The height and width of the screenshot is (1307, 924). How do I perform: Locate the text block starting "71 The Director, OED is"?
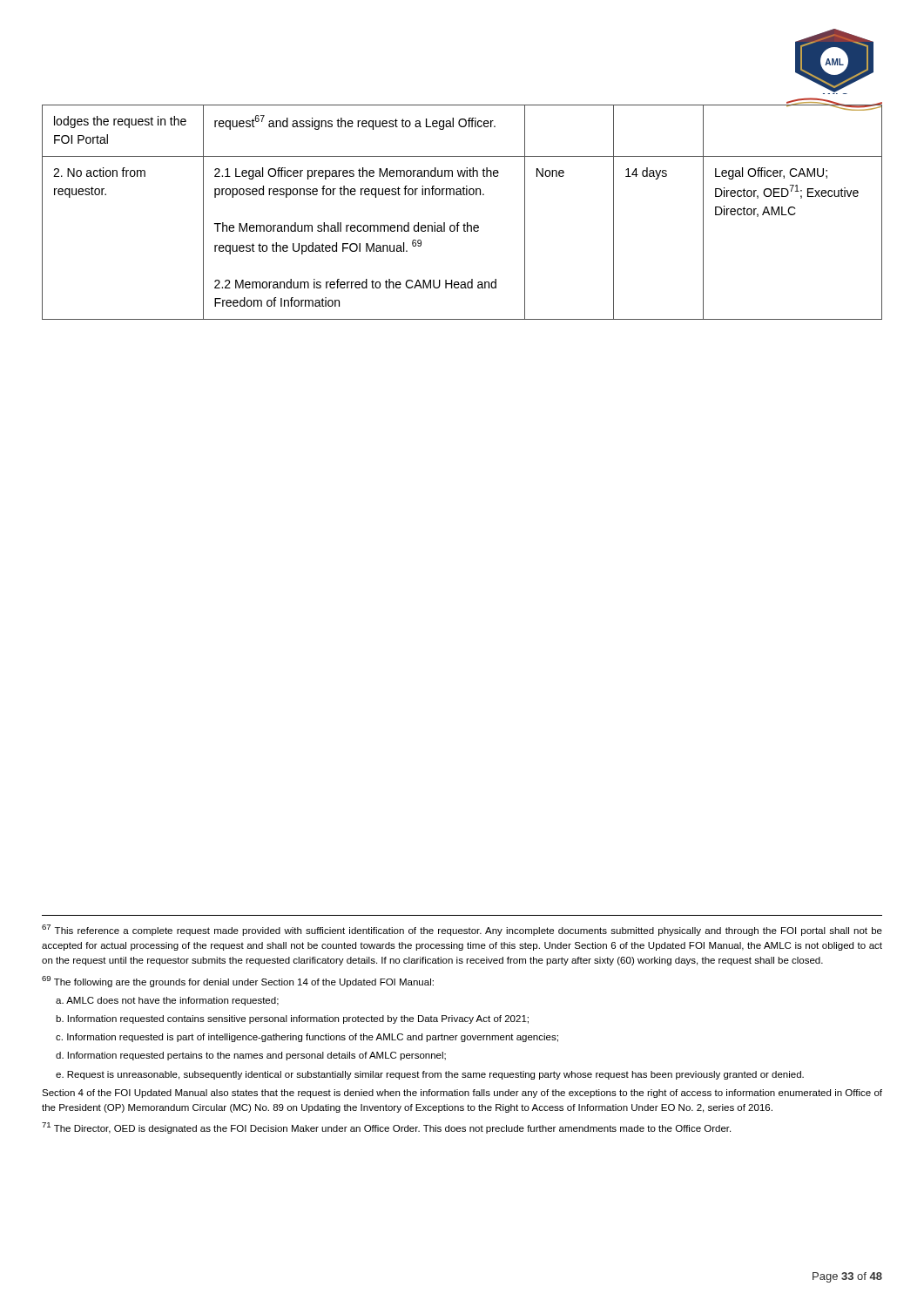(x=387, y=1127)
